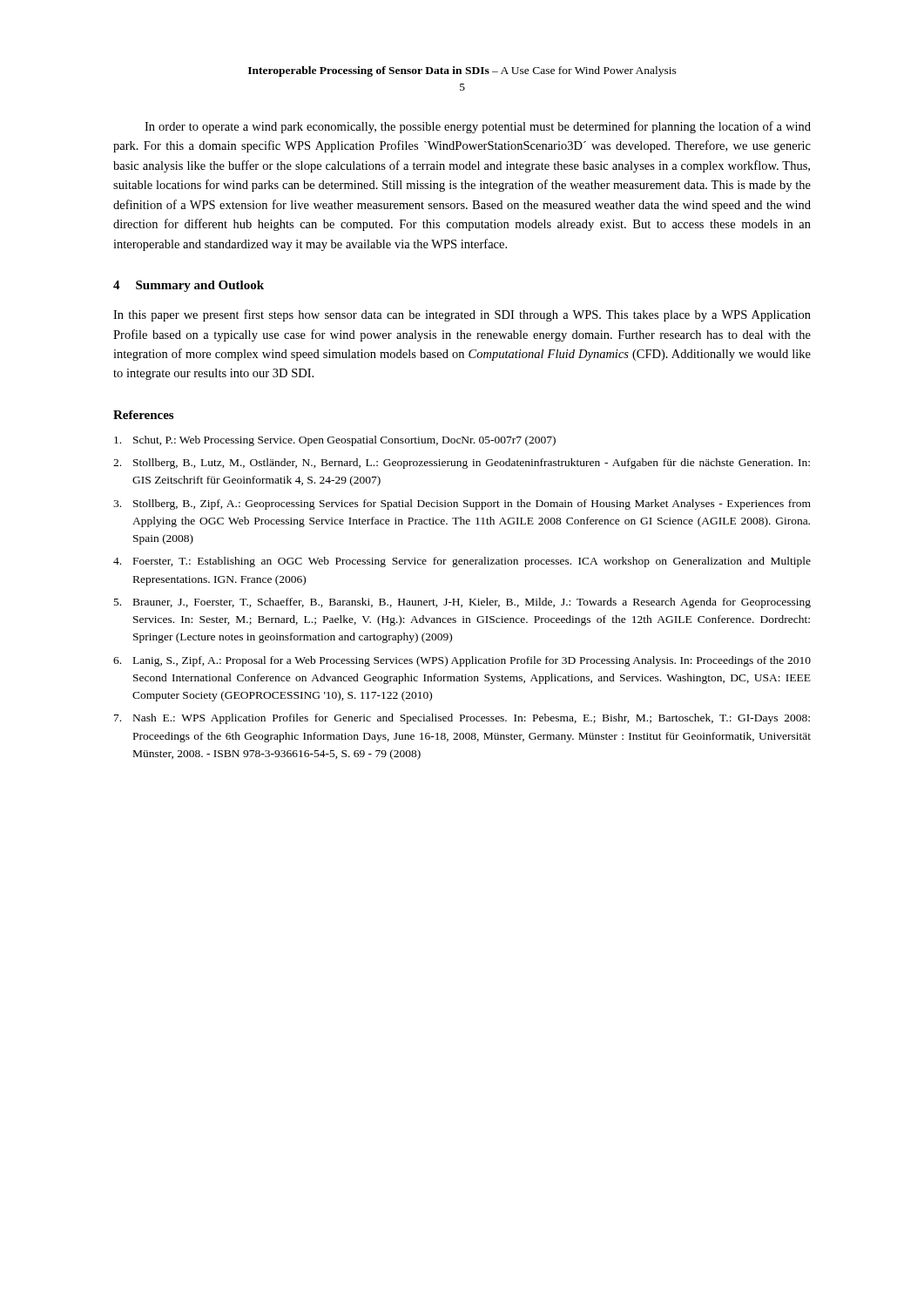Viewport: 924px width, 1307px height.
Task: Find the block starting "4. Foerster, T.: Establishing an OGC Web"
Action: click(x=462, y=571)
